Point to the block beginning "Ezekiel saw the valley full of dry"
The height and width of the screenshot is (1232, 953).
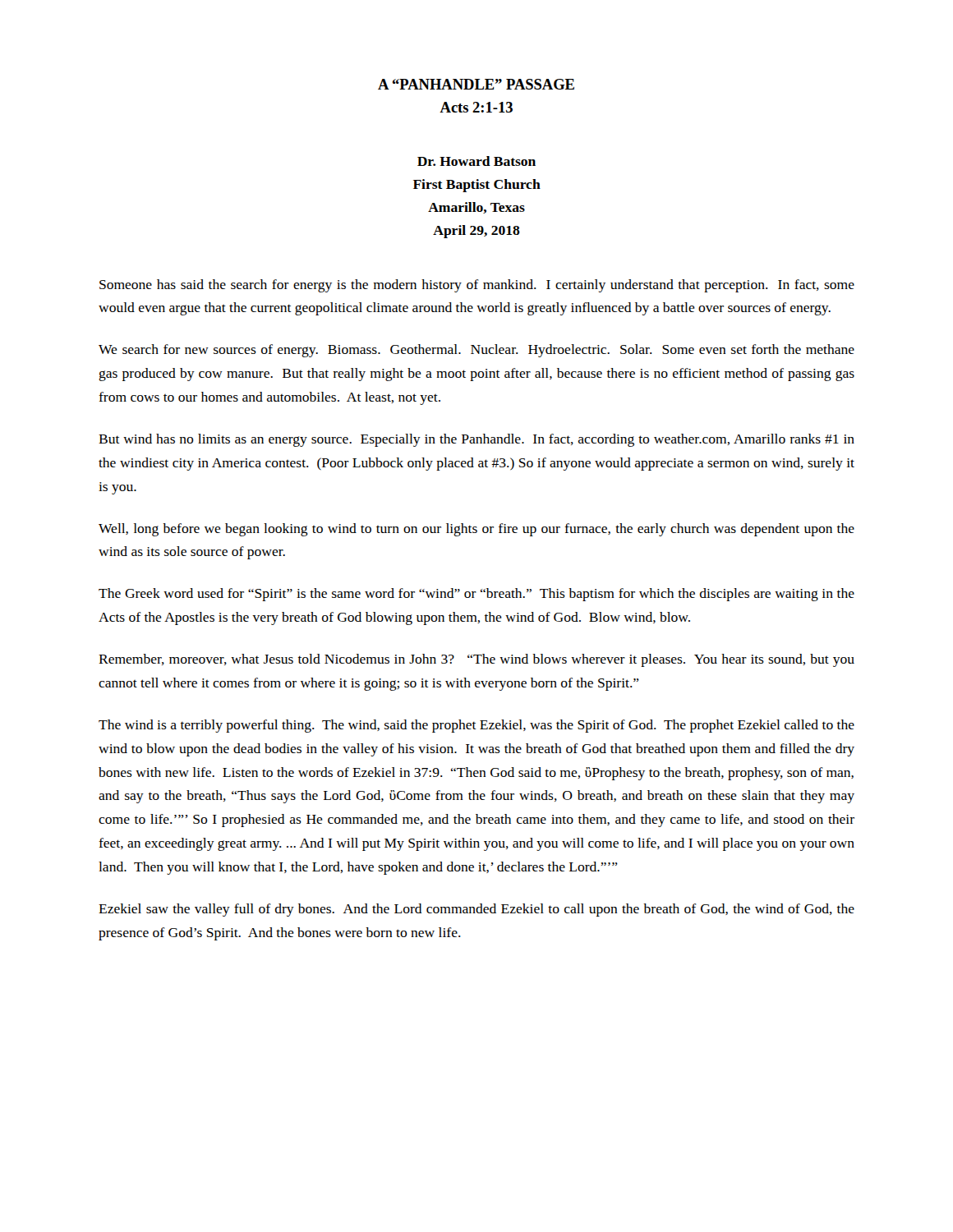click(476, 920)
